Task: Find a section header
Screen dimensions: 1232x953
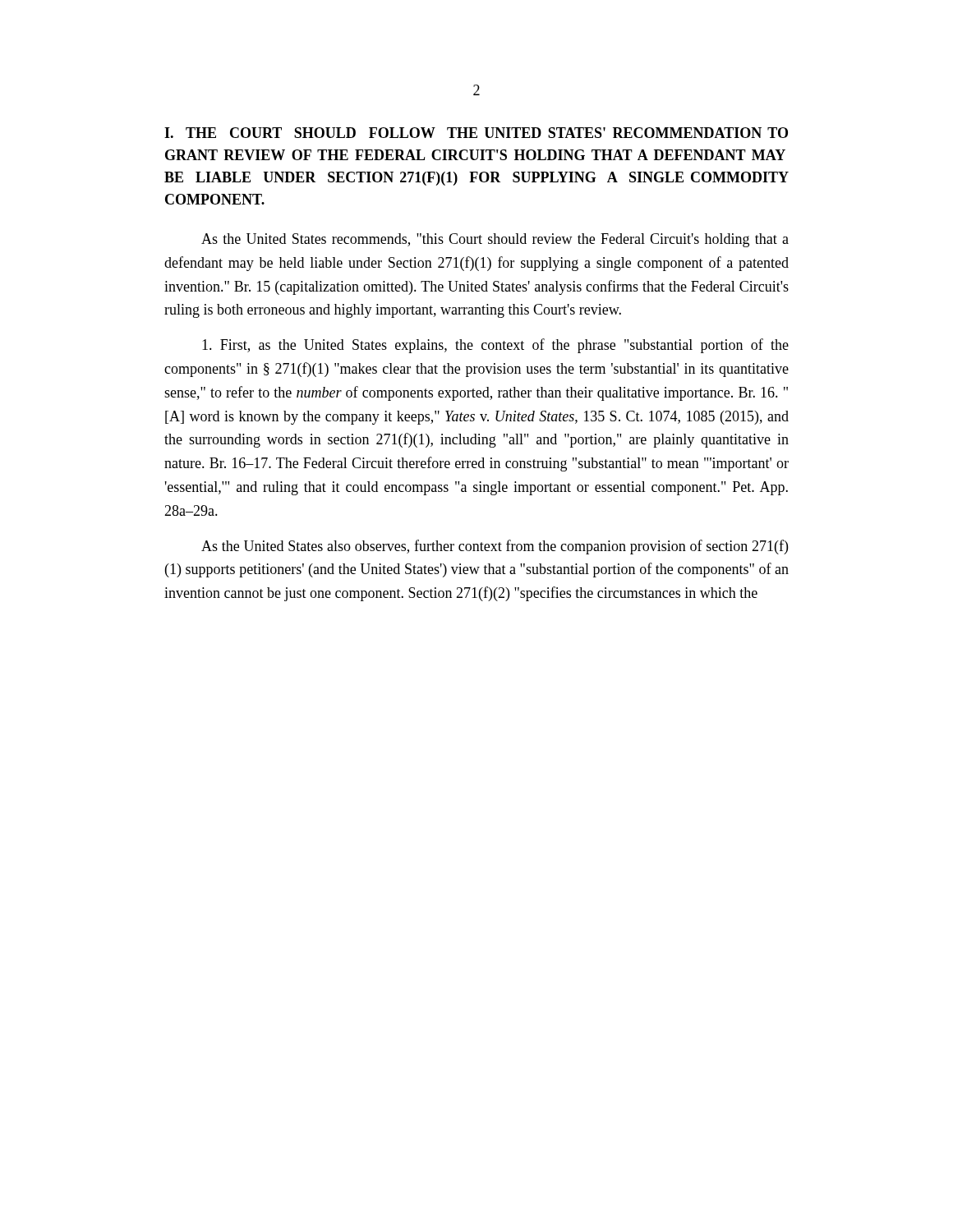Action: (476, 166)
